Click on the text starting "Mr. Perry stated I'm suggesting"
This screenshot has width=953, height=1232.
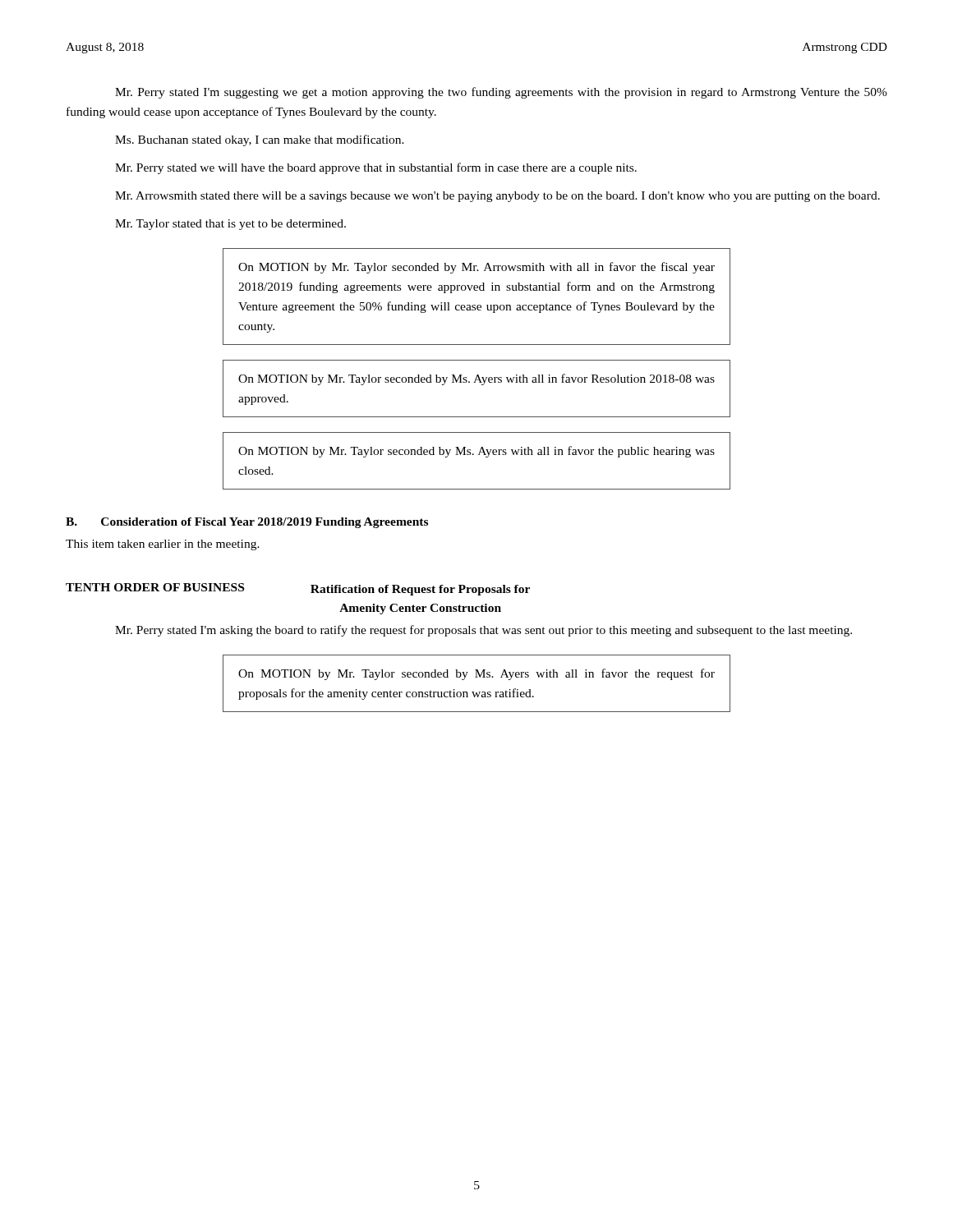point(476,101)
